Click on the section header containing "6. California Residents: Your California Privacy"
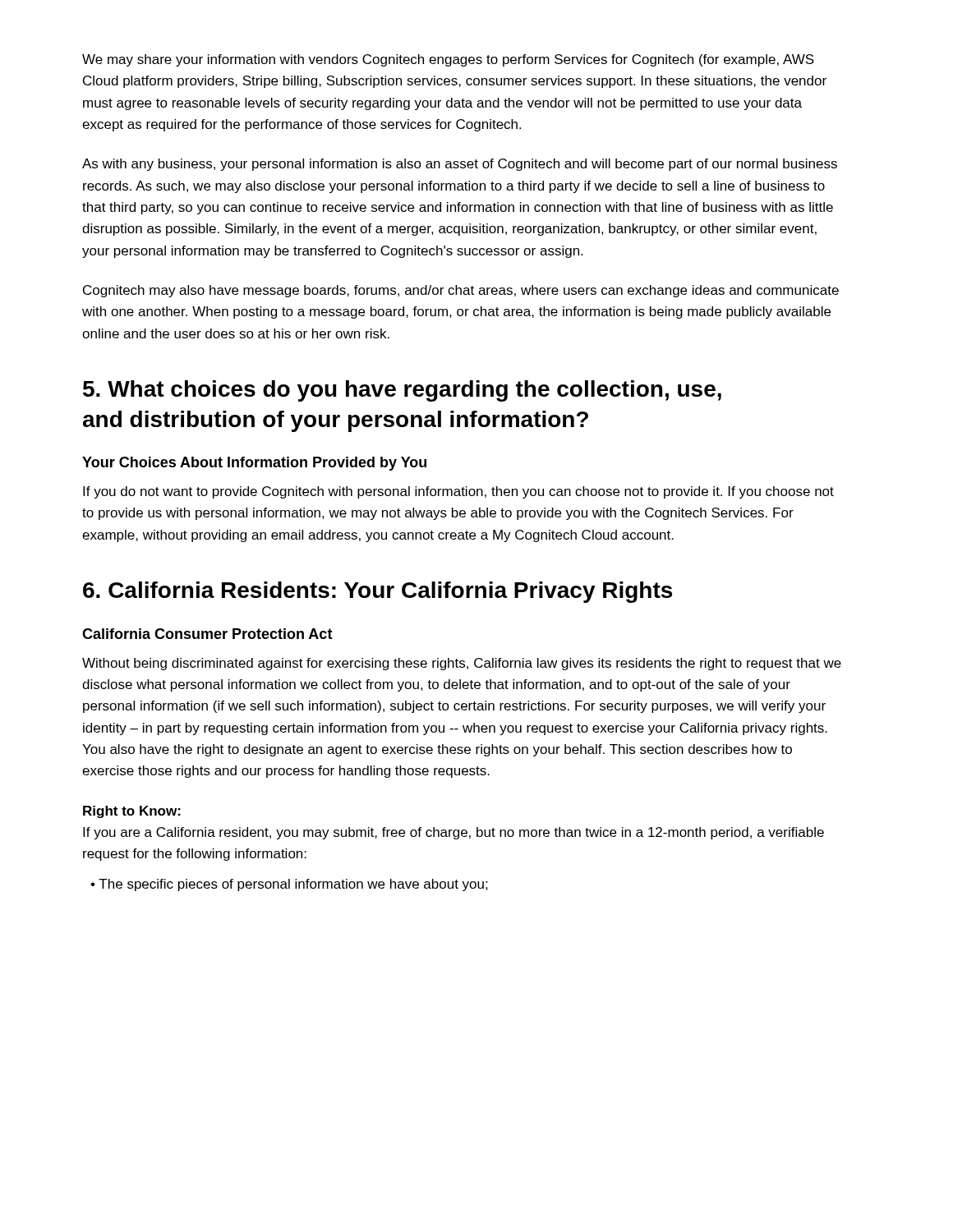 [x=378, y=590]
